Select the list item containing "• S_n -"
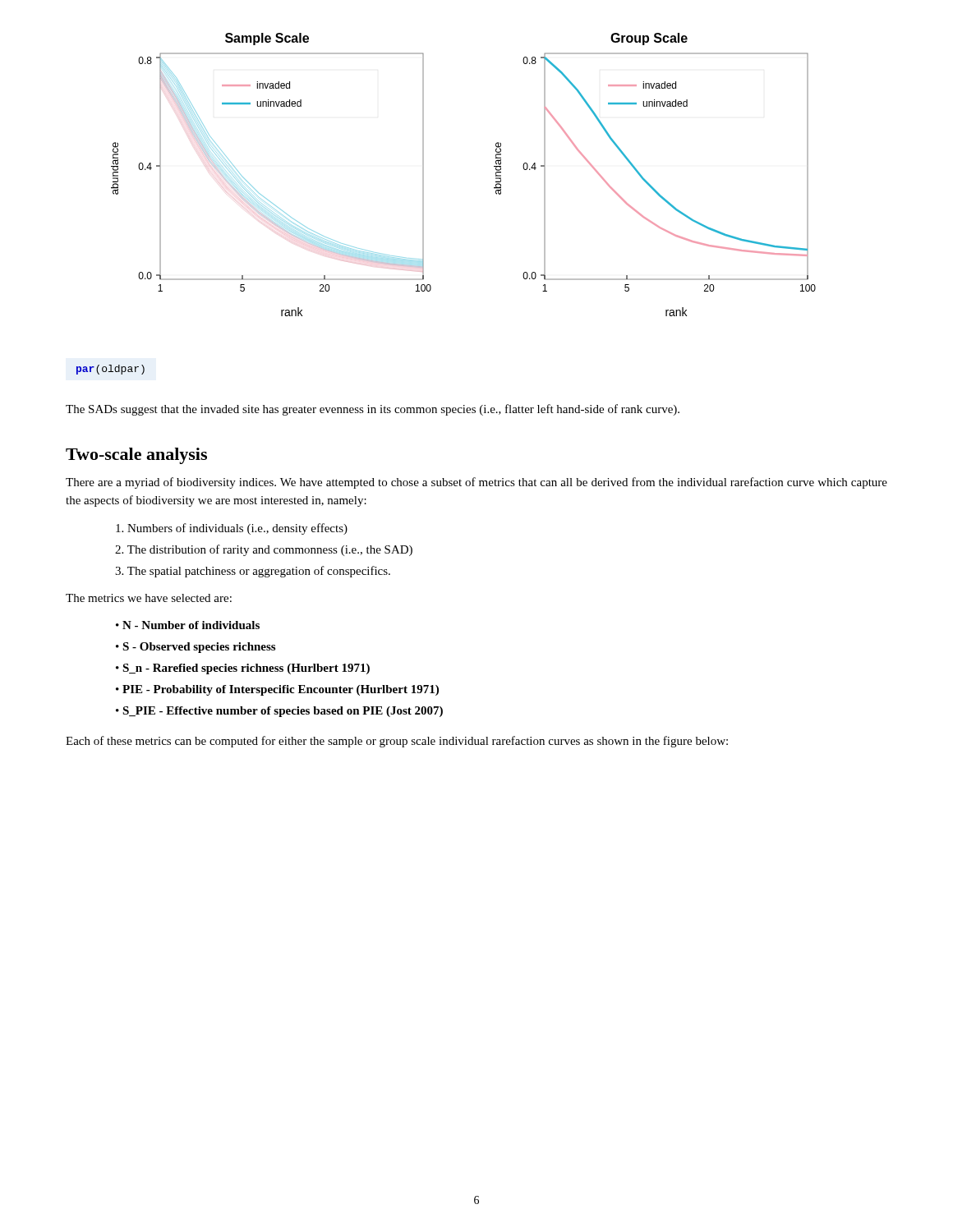Image resolution: width=953 pixels, height=1232 pixels. coord(243,668)
